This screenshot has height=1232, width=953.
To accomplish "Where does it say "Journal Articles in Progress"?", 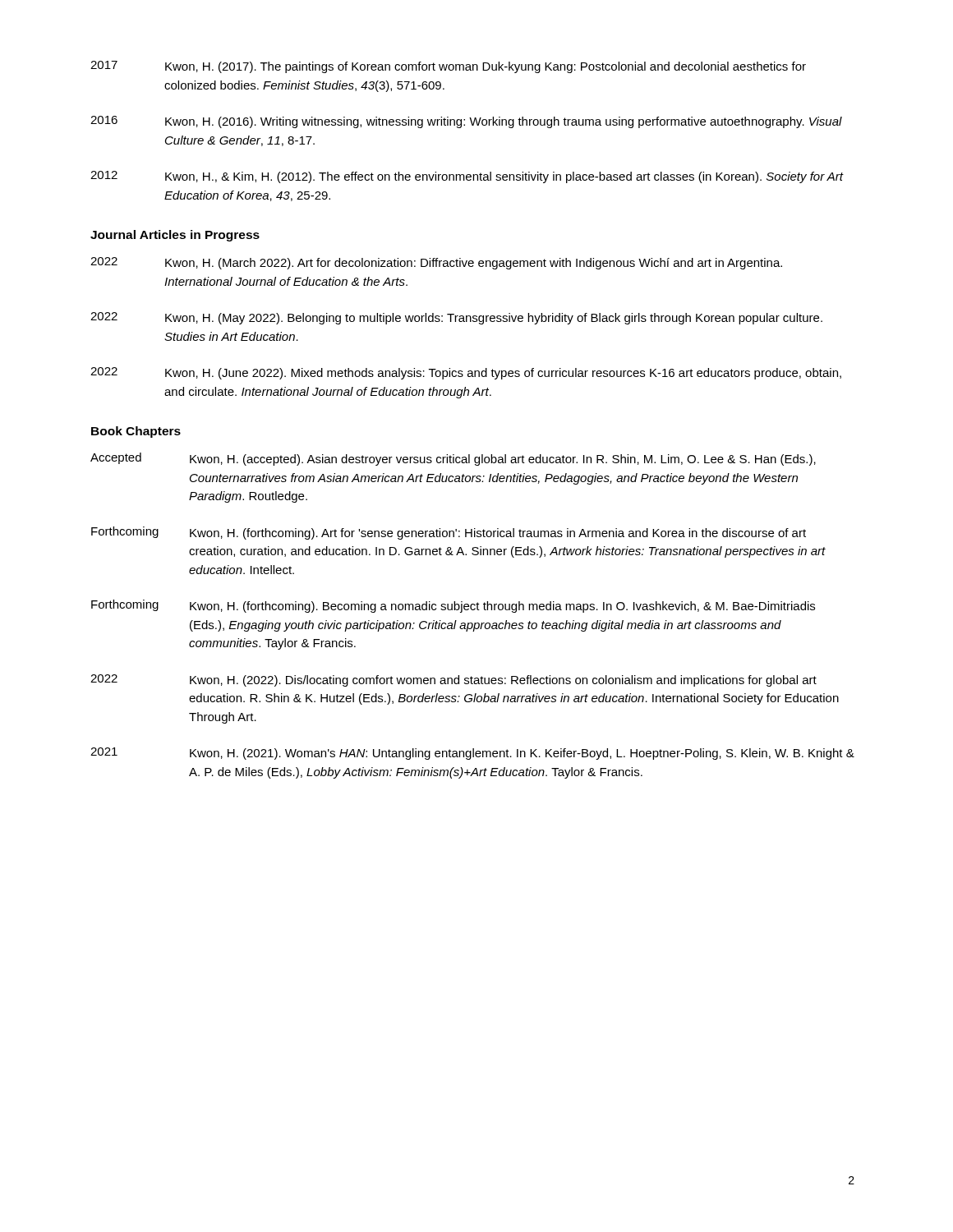I will point(175,235).
